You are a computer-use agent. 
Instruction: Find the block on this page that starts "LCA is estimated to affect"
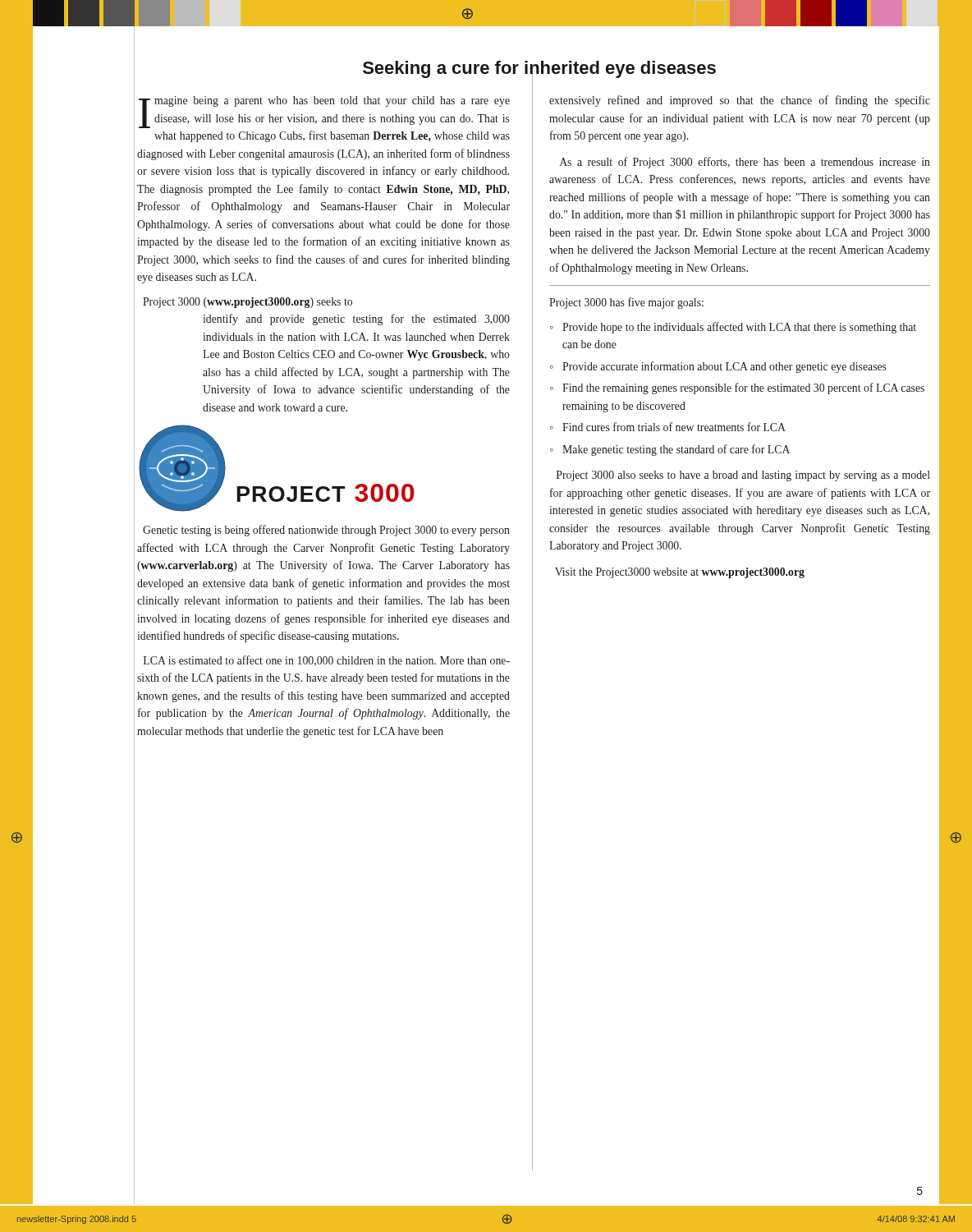click(x=323, y=696)
